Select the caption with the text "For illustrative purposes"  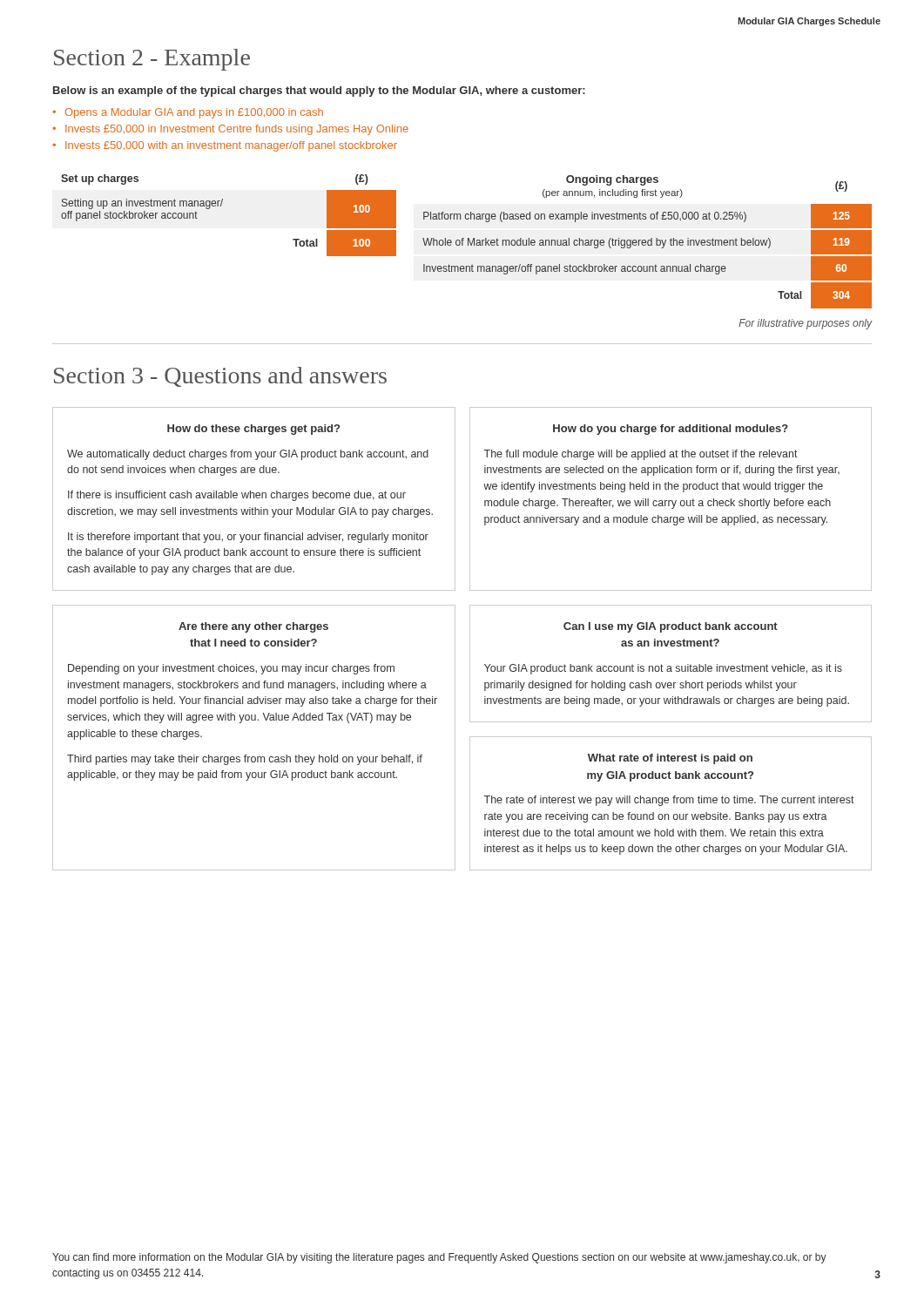coord(805,323)
